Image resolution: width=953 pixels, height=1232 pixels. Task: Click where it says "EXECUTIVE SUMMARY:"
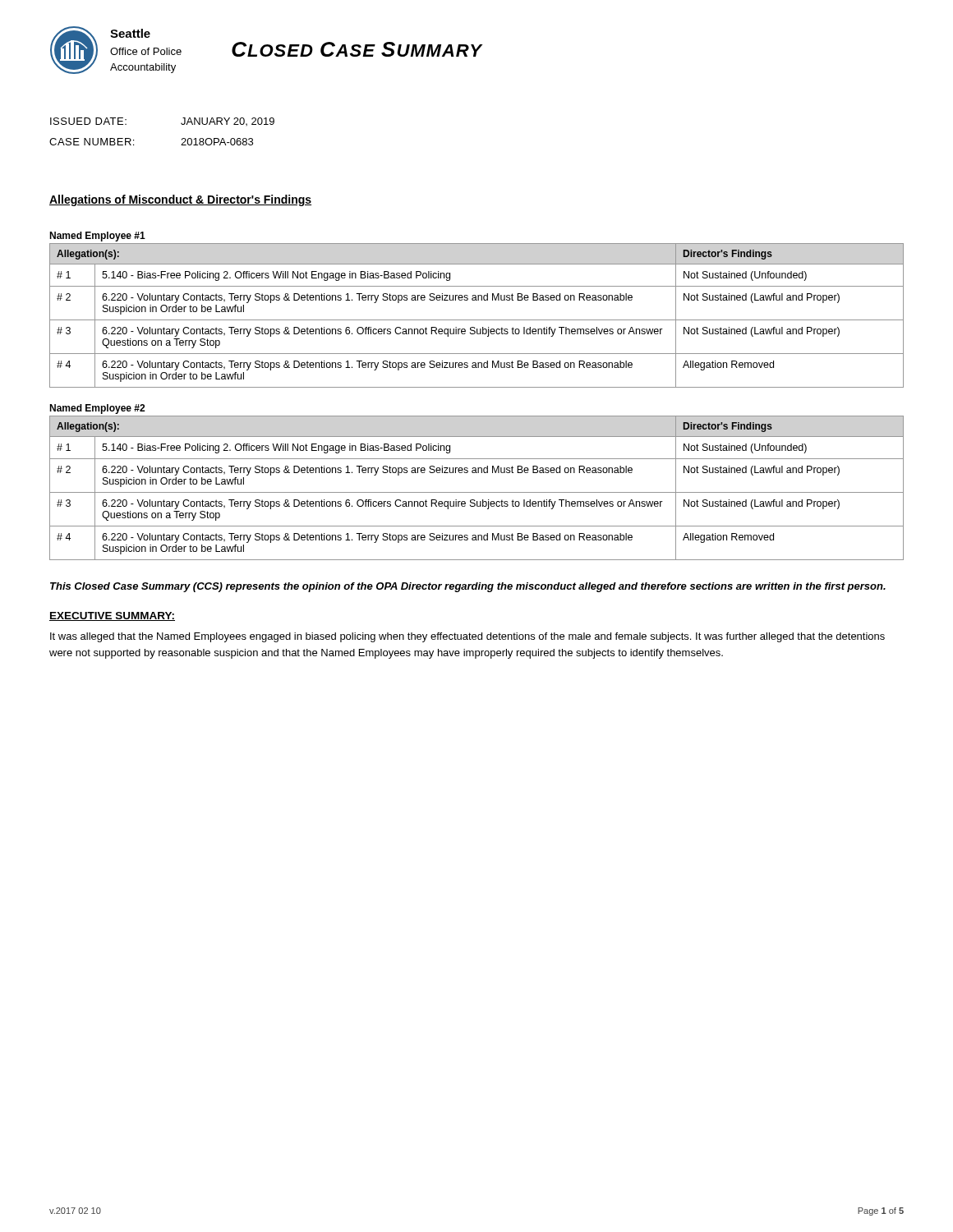click(x=112, y=615)
